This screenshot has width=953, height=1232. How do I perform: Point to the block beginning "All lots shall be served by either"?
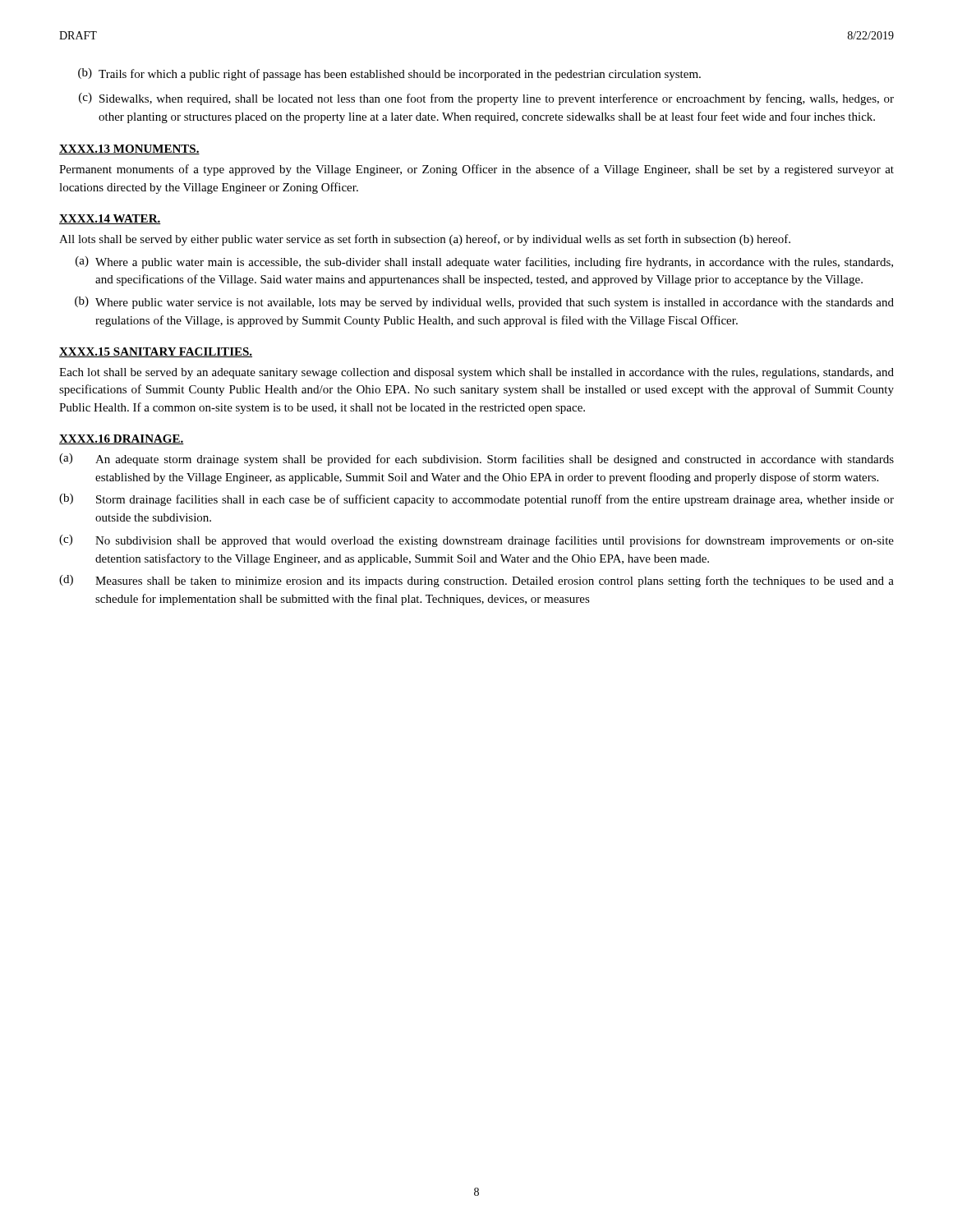pos(425,239)
